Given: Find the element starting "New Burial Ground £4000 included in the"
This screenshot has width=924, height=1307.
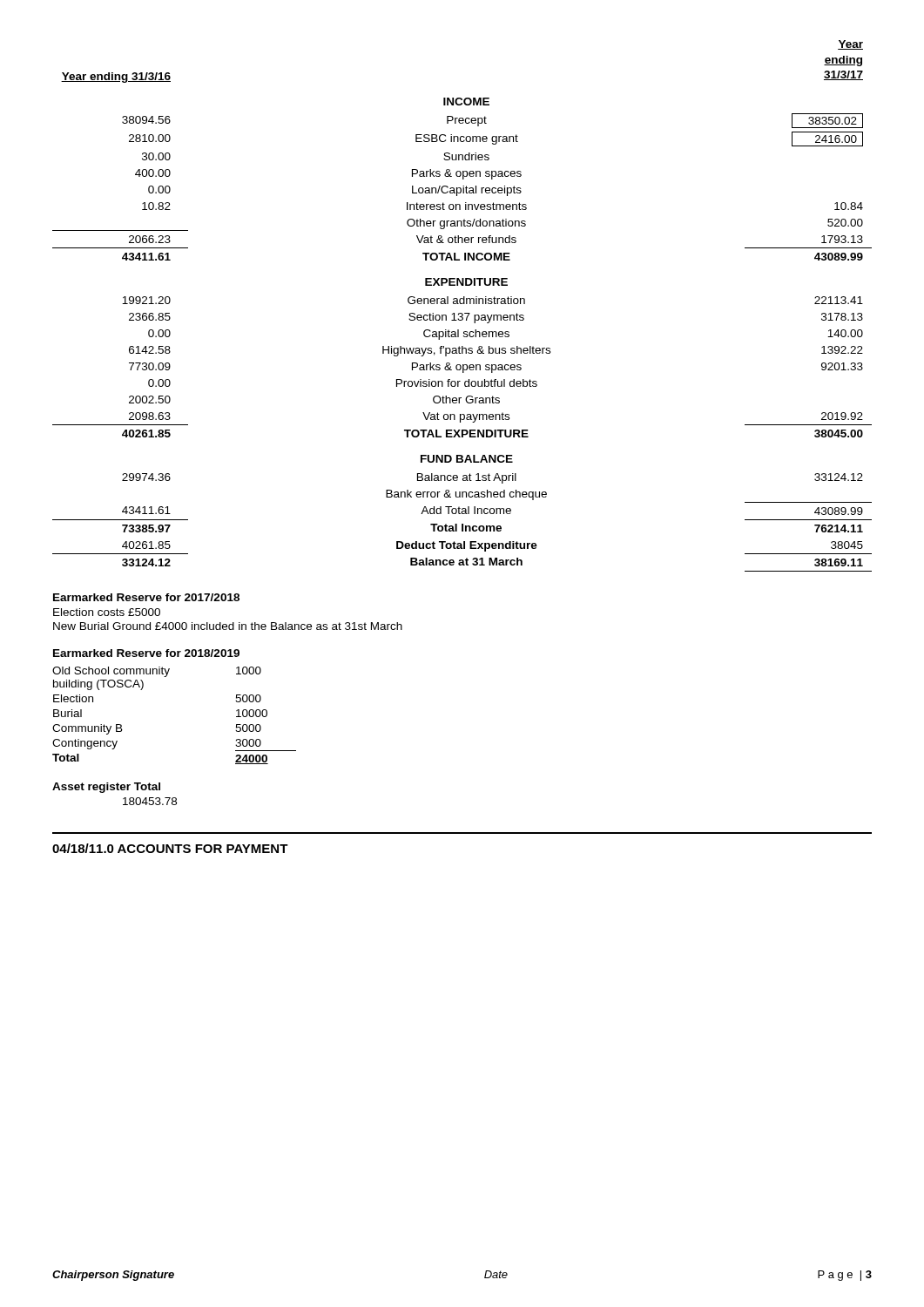Looking at the screenshot, I should (x=227, y=626).
